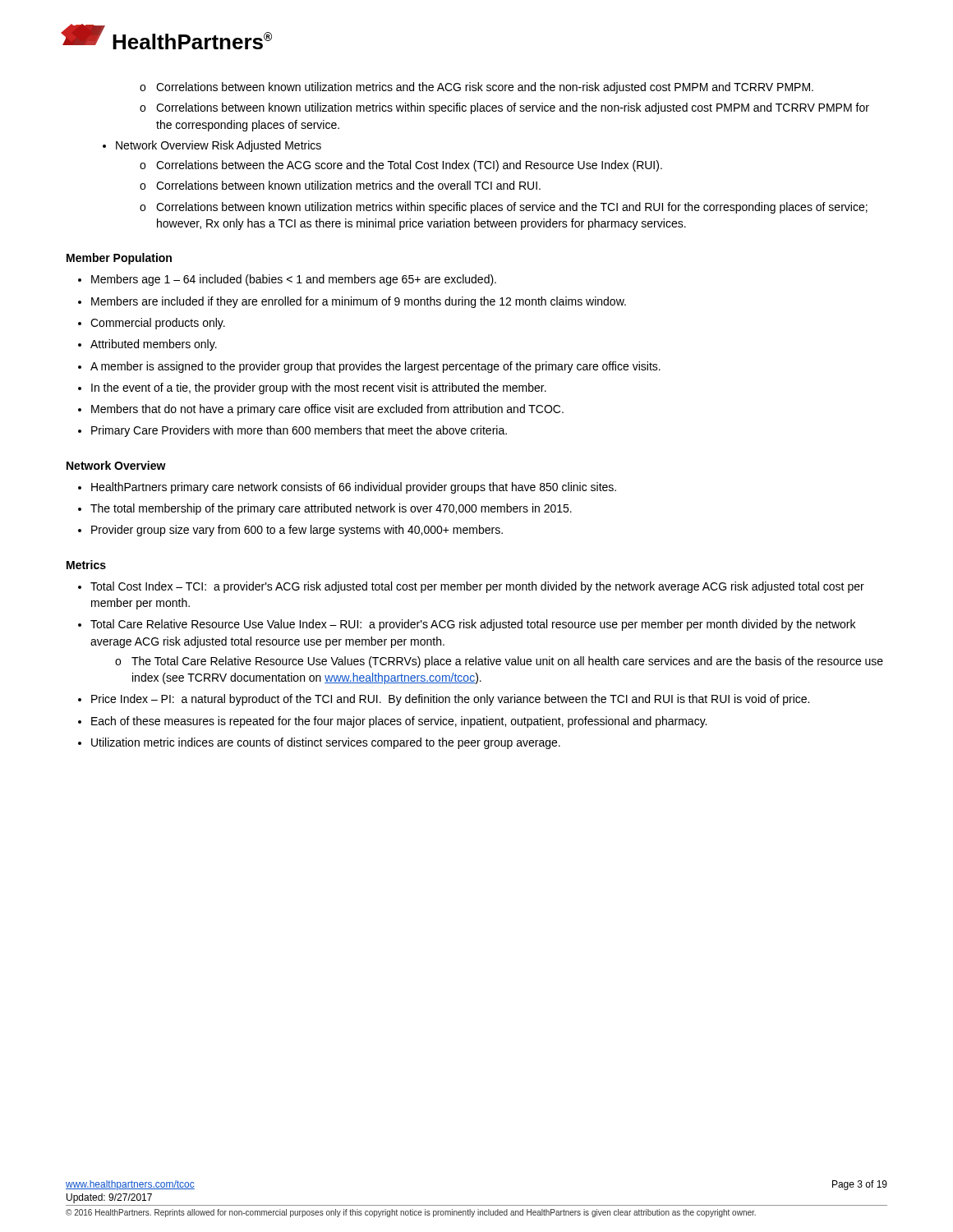
Task: Locate the passage starting "Total Cost Index"
Action: (x=489, y=595)
